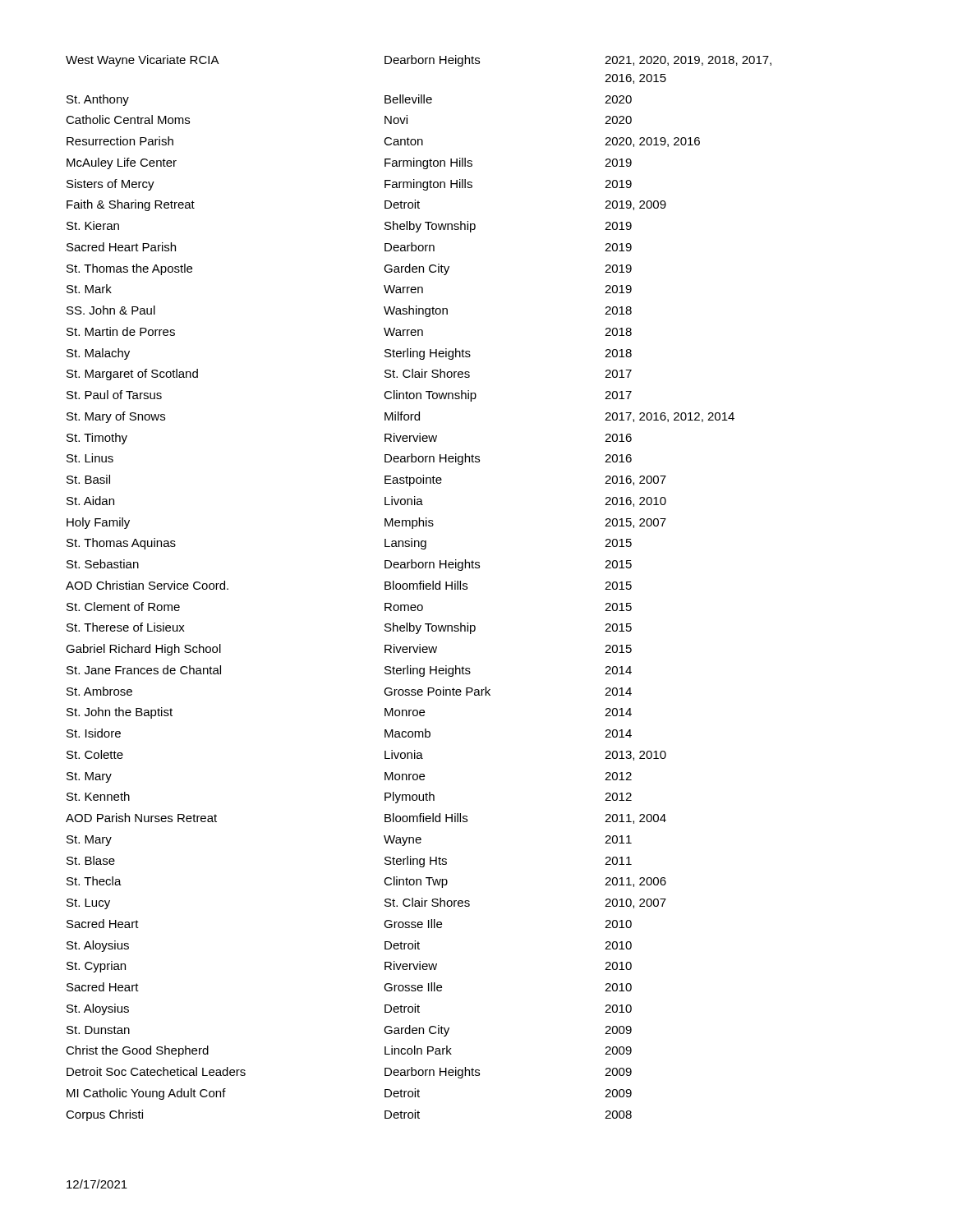Locate the list item that says "Sacred Heart Parish Dearborn 2019"

(120, 248)
